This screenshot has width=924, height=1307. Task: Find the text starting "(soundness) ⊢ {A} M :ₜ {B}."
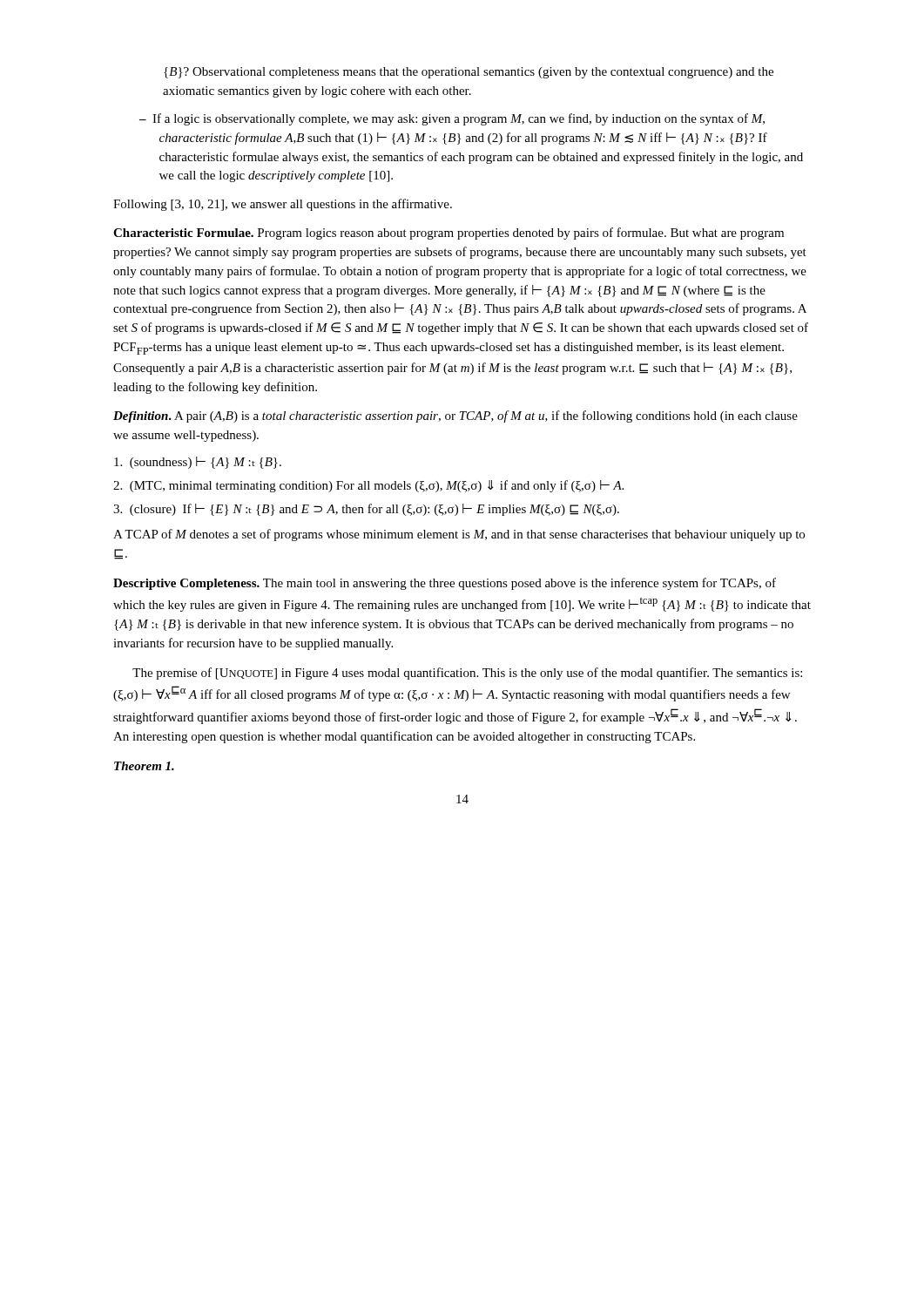198,462
